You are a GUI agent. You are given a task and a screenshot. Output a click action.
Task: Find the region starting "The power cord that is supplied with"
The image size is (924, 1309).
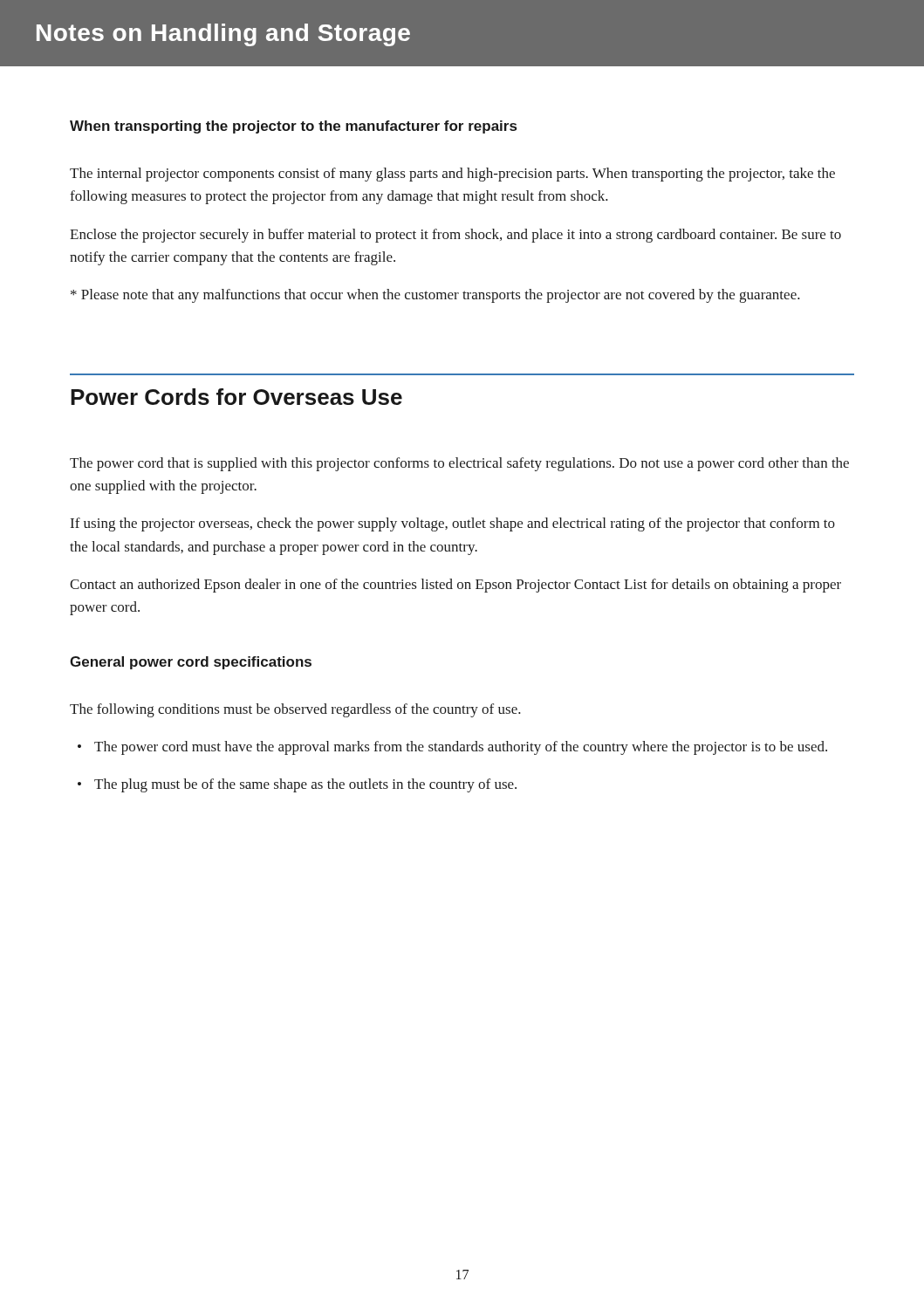point(462,475)
